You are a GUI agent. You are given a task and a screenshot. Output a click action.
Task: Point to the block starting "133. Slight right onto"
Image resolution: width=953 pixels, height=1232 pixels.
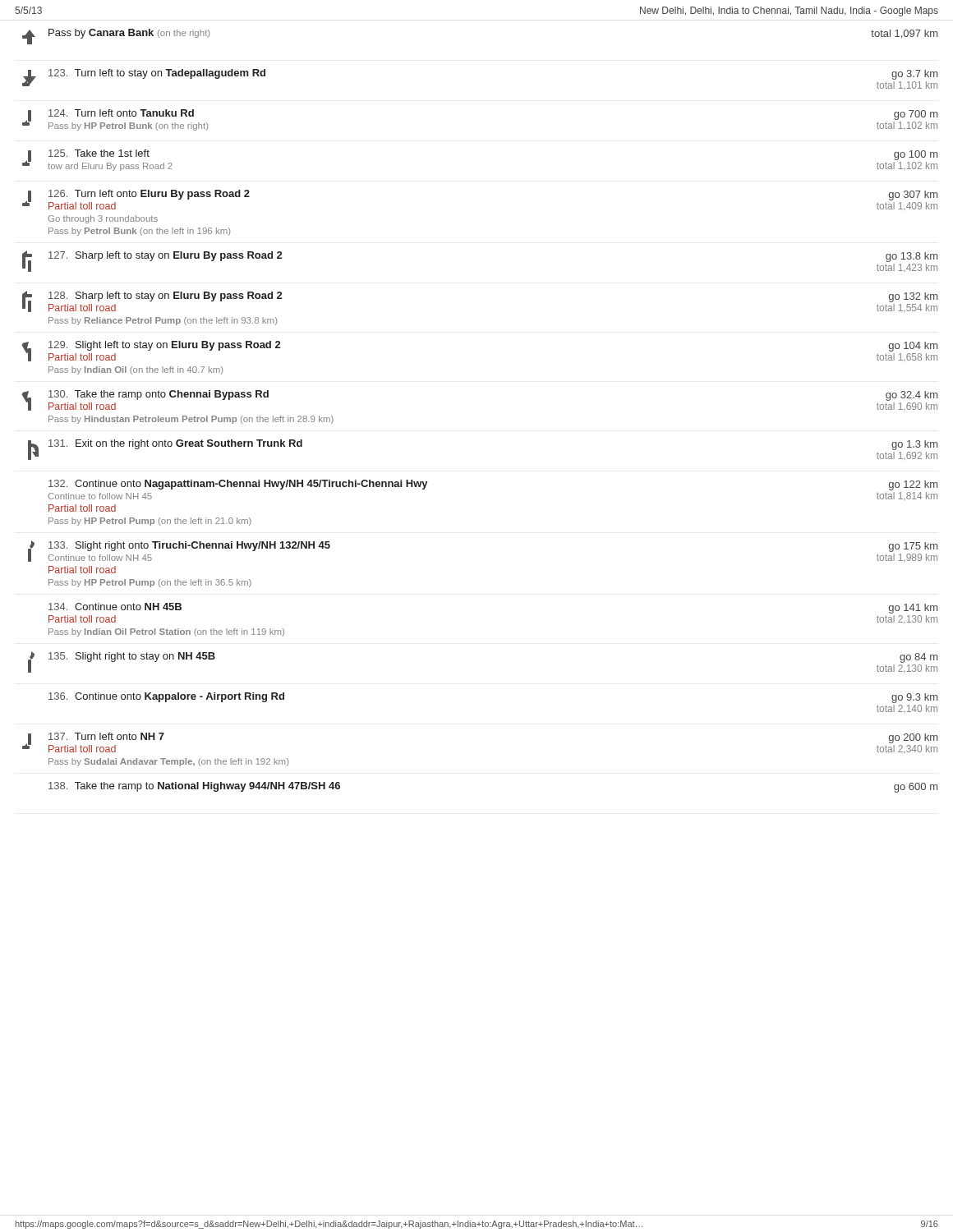tap(143, 548)
